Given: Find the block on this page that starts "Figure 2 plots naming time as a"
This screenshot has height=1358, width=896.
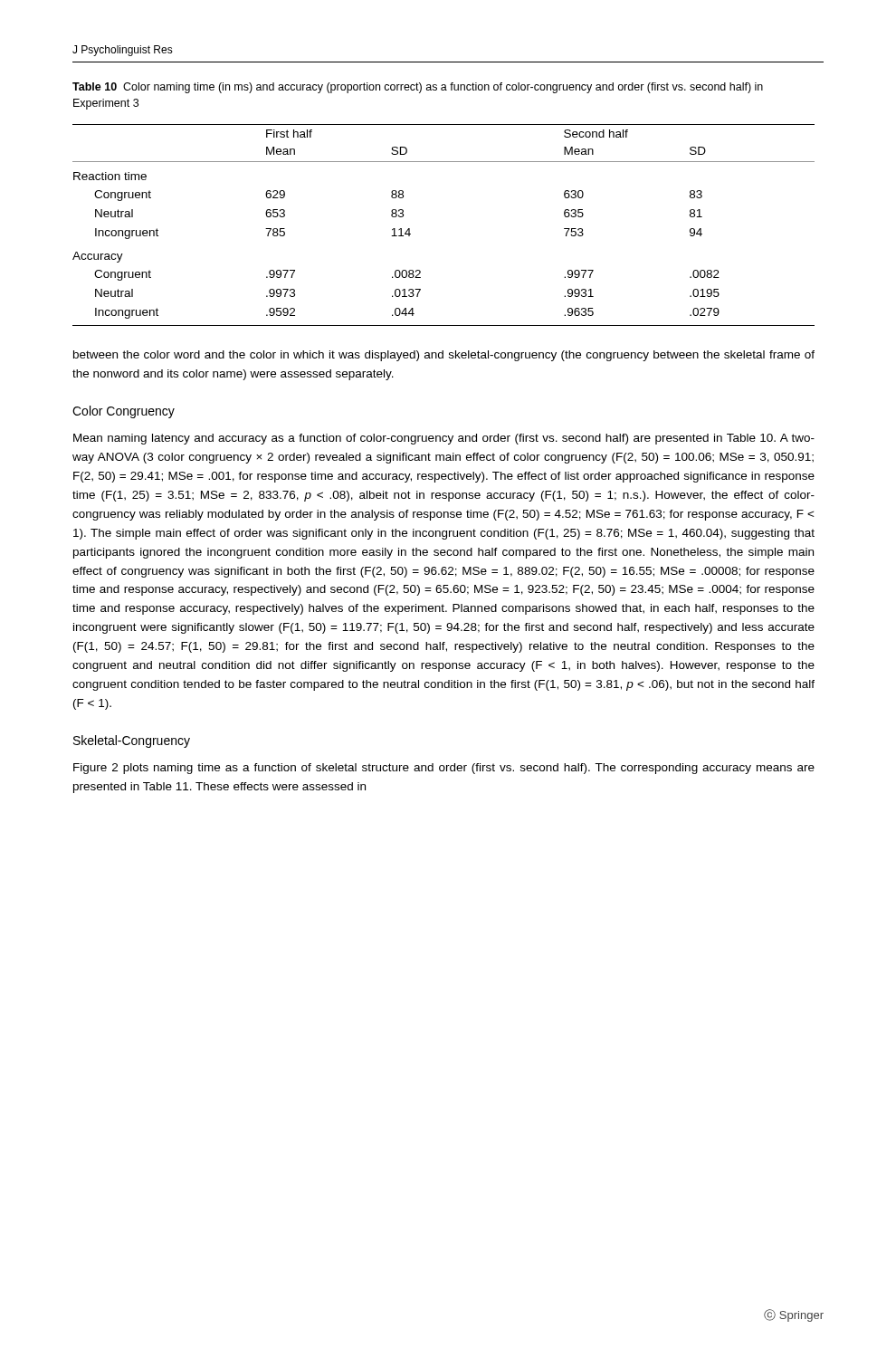Looking at the screenshot, I should pos(443,777).
